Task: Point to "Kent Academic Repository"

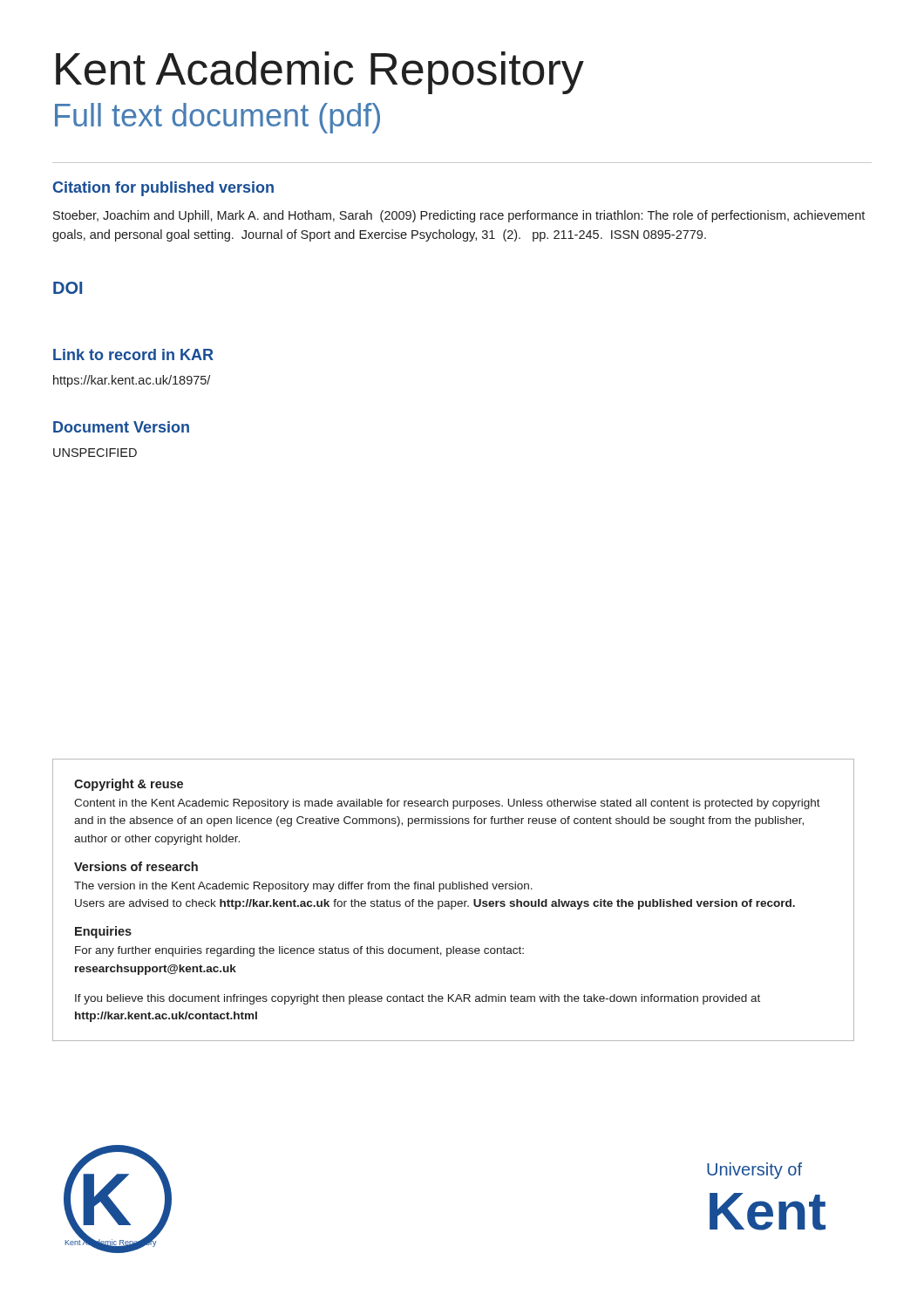Action: pyautogui.click(x=318, y=69)
